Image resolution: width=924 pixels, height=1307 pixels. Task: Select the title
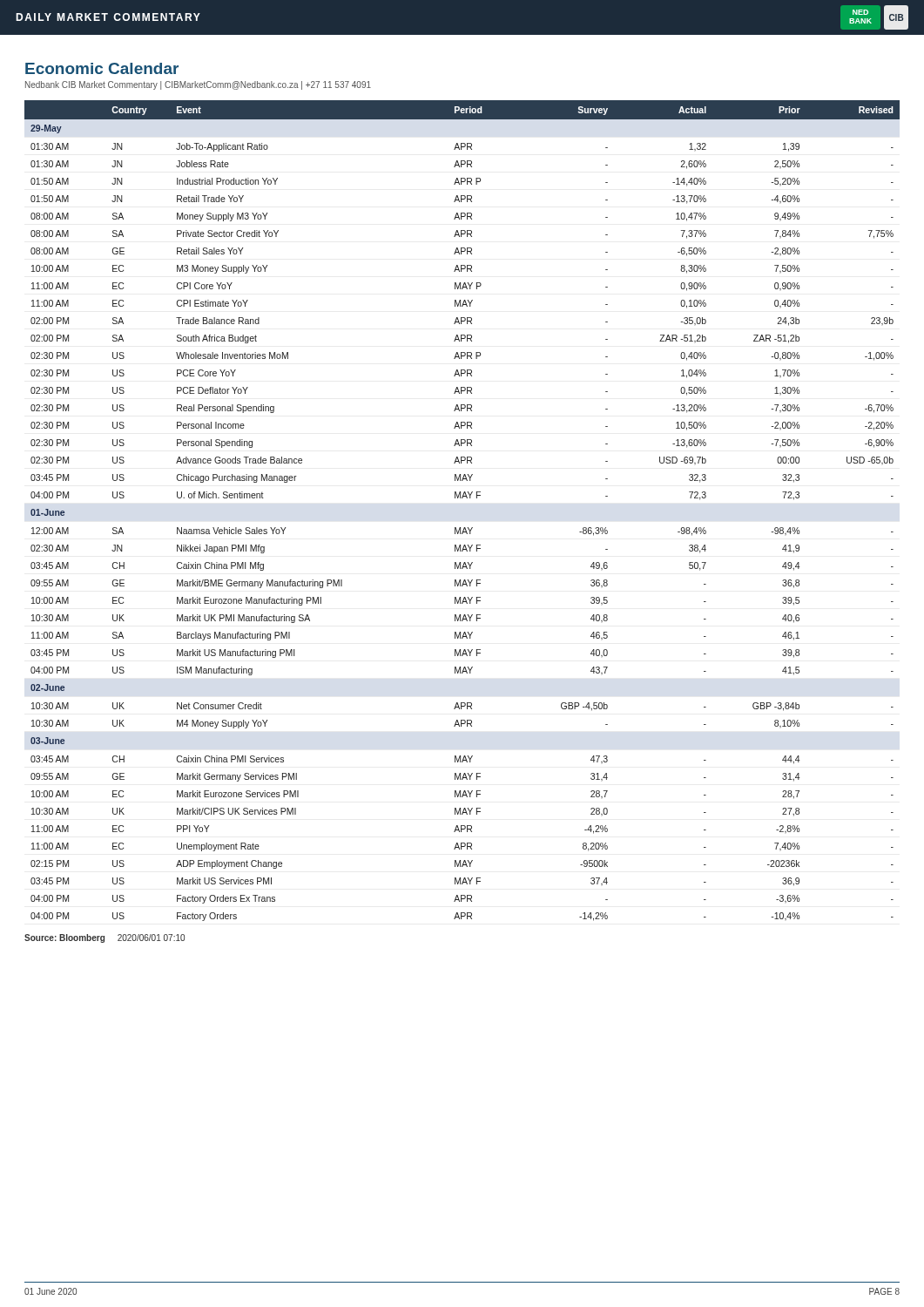click(x=102, y=68)
